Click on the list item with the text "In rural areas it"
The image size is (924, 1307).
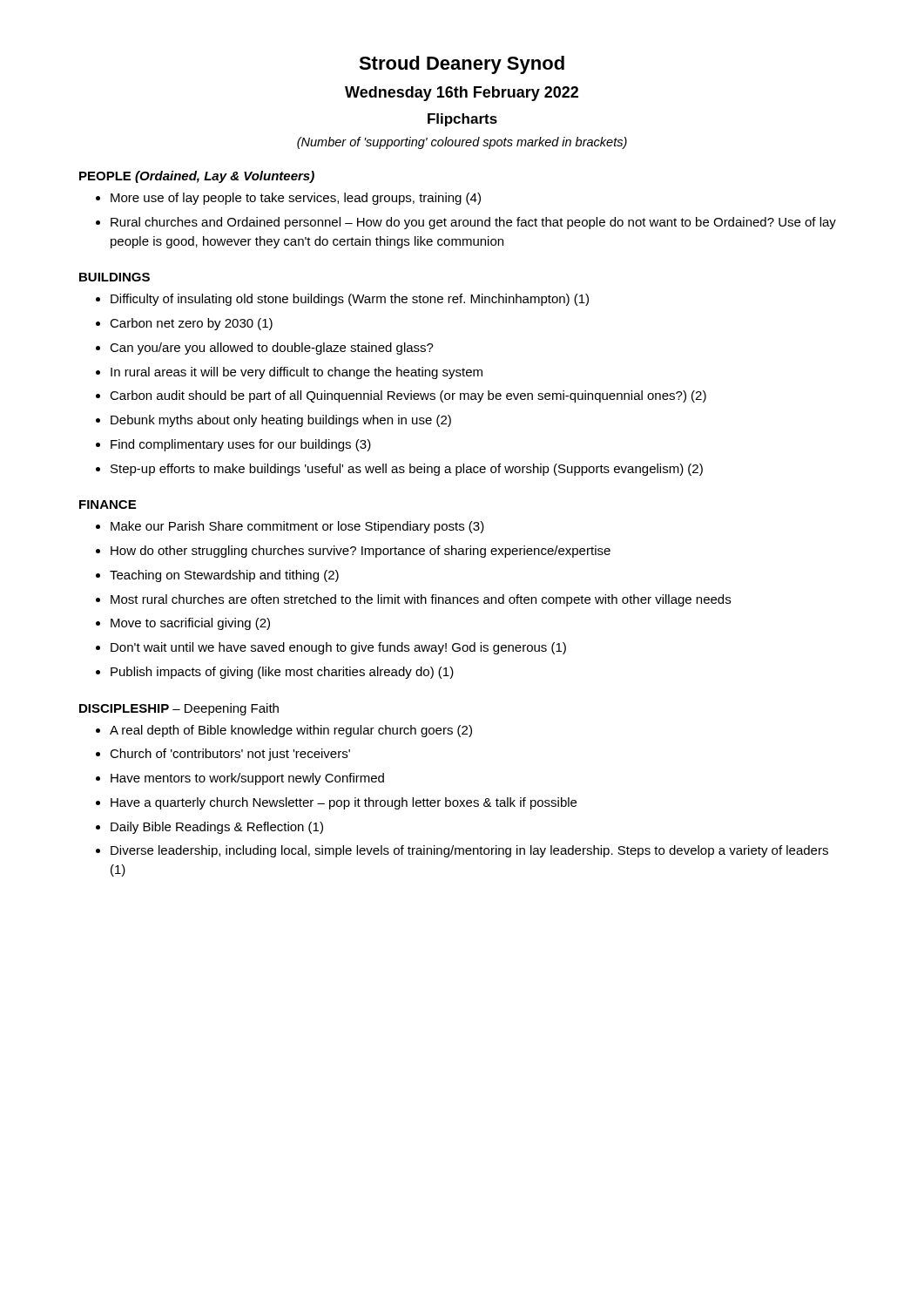(297, 371)
